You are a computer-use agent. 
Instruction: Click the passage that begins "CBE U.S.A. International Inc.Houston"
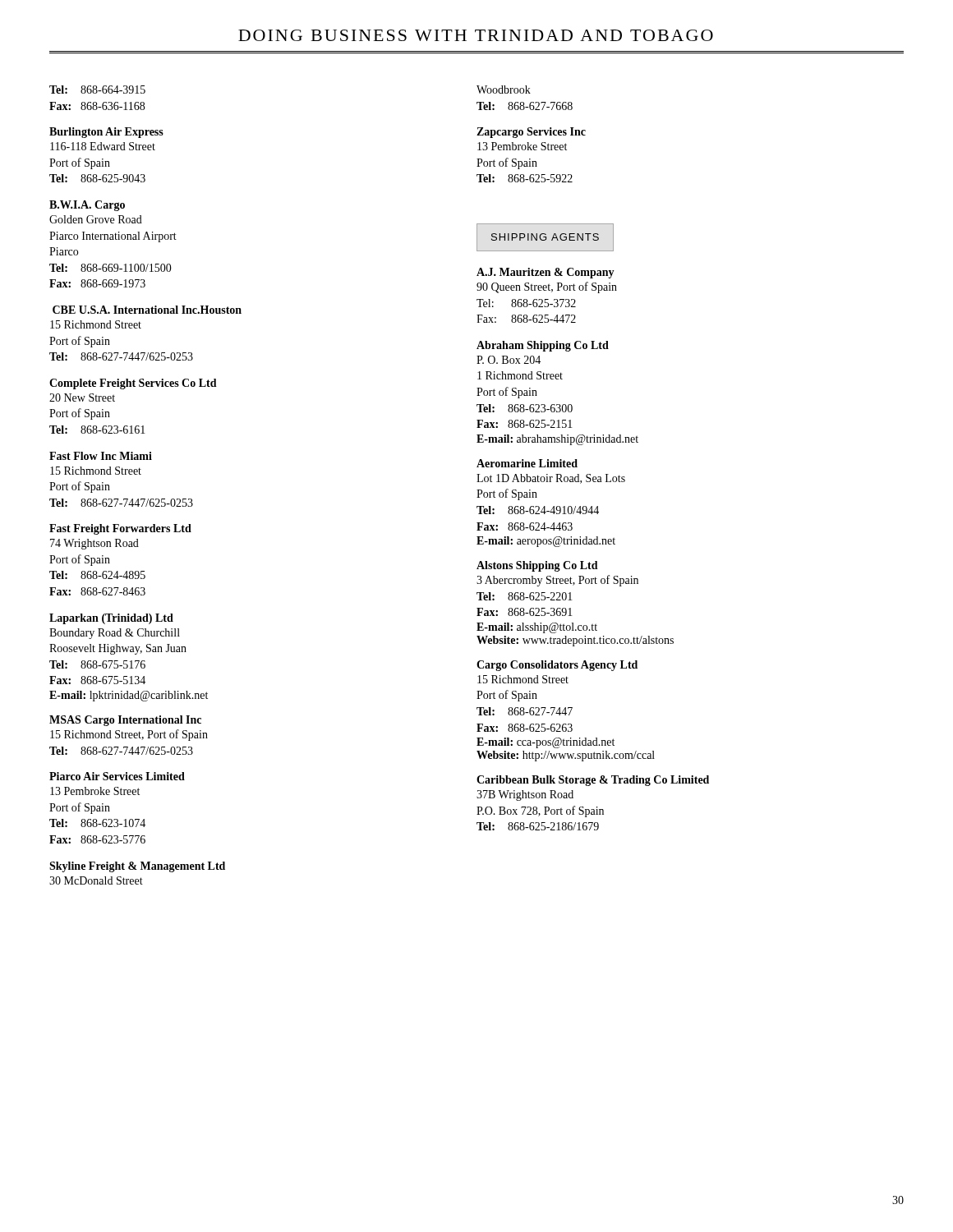[x=147, y=310]
